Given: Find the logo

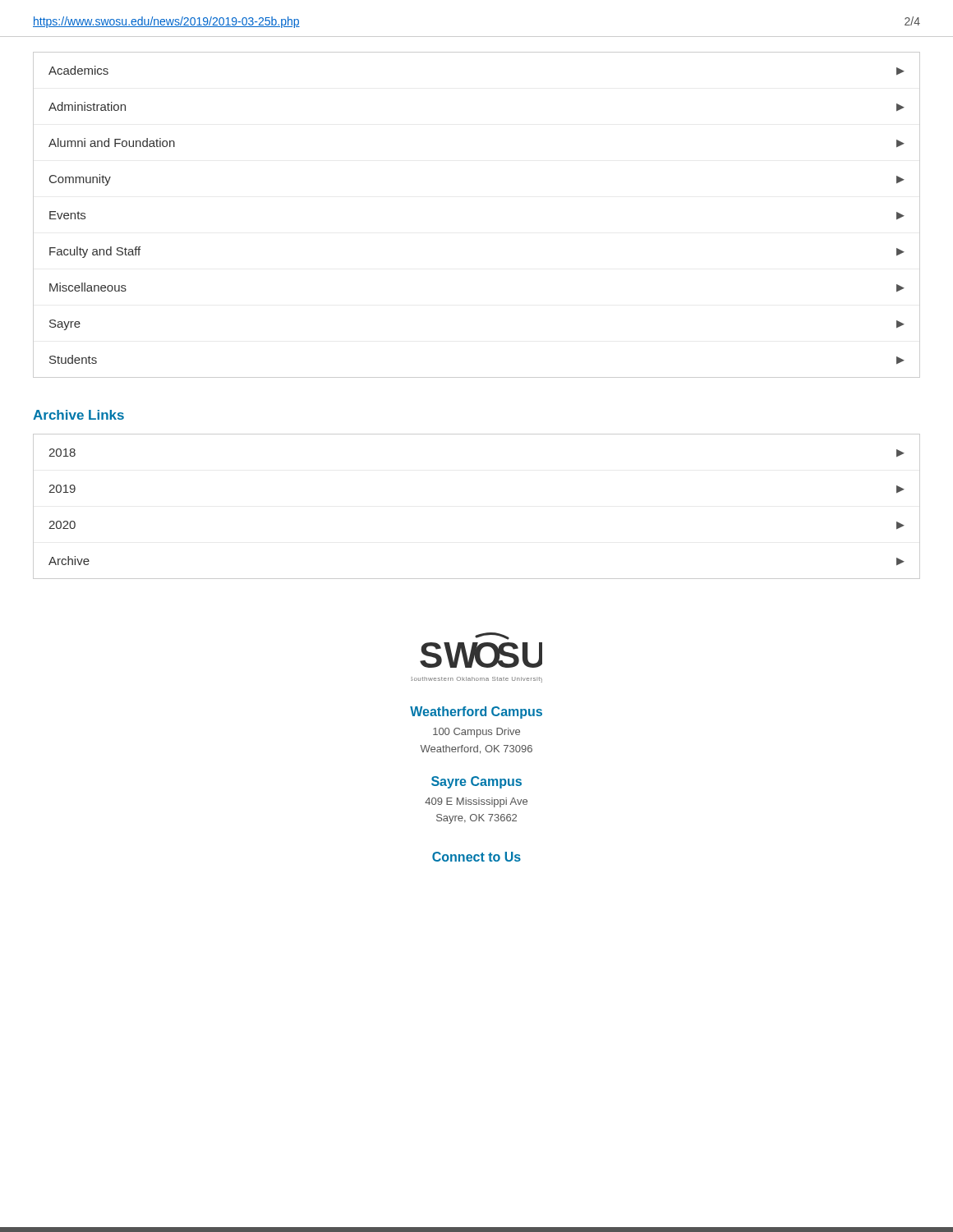Looking at the screenshot, I should point(476,659).
